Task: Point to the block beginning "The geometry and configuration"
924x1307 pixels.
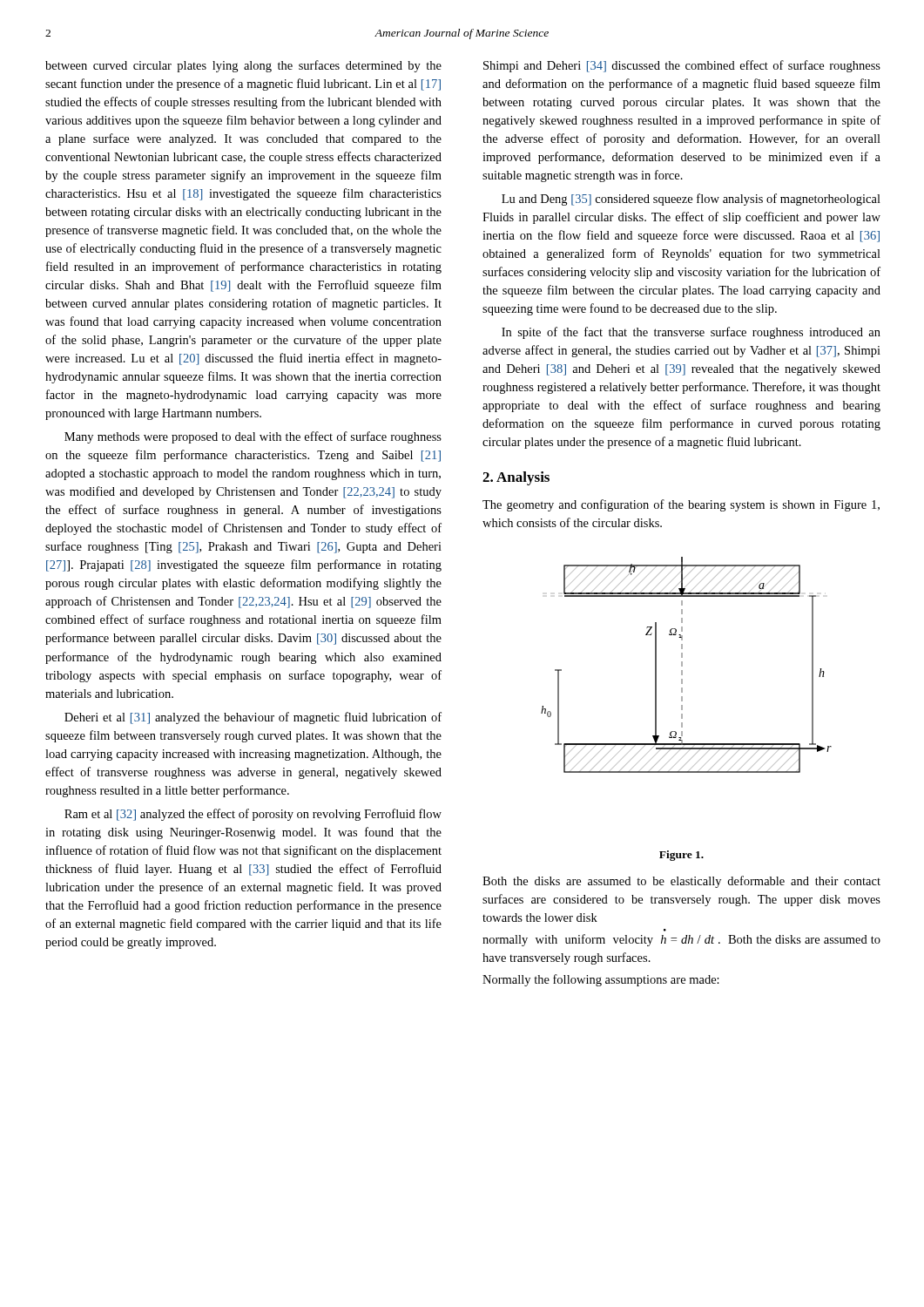Action: pyautogui.click(x=681, y=514)
